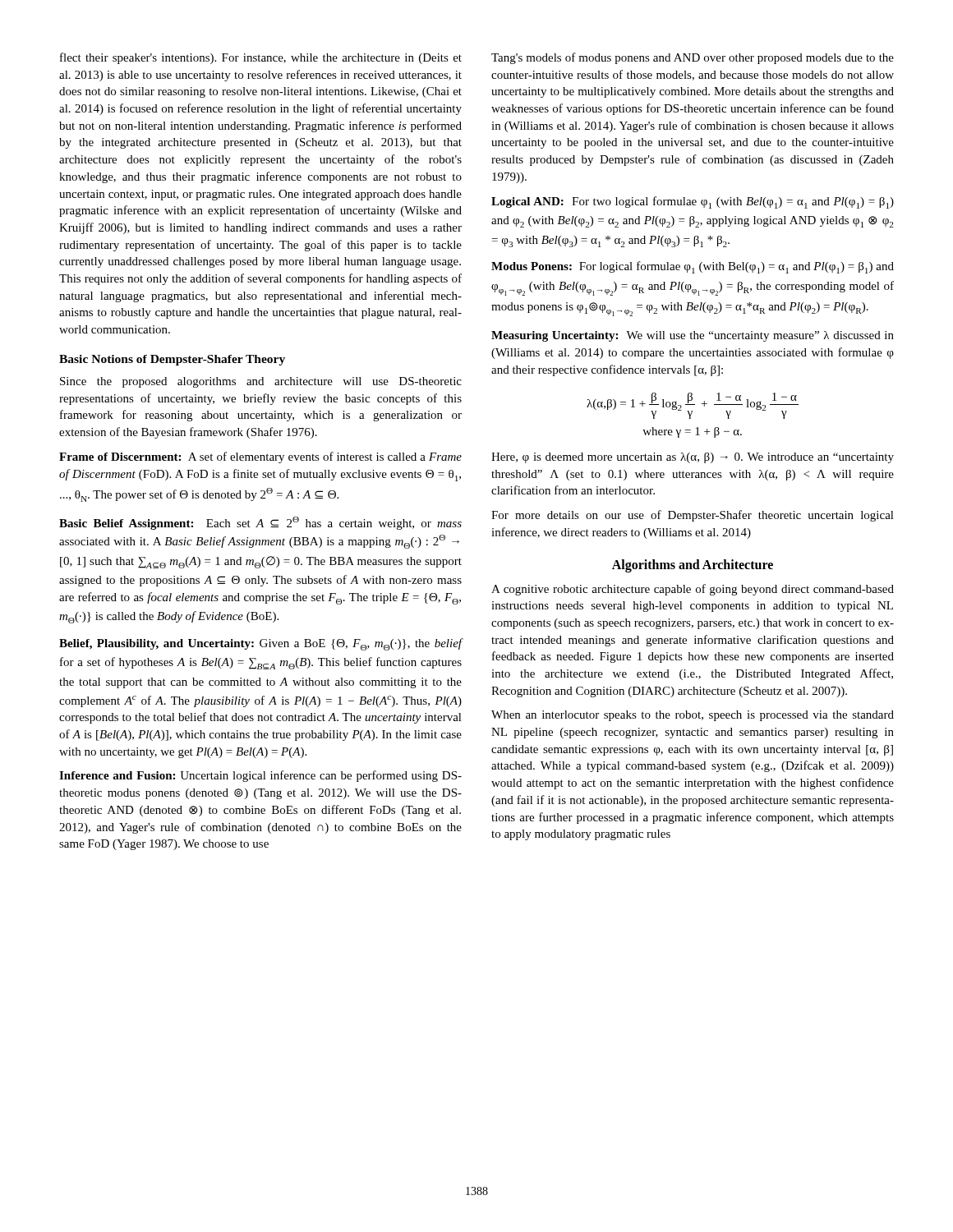Find the block on this page that starts "A cognitive robotic architecture capable of"
This screenshot has height=1232, width=953.
(693, 640)
